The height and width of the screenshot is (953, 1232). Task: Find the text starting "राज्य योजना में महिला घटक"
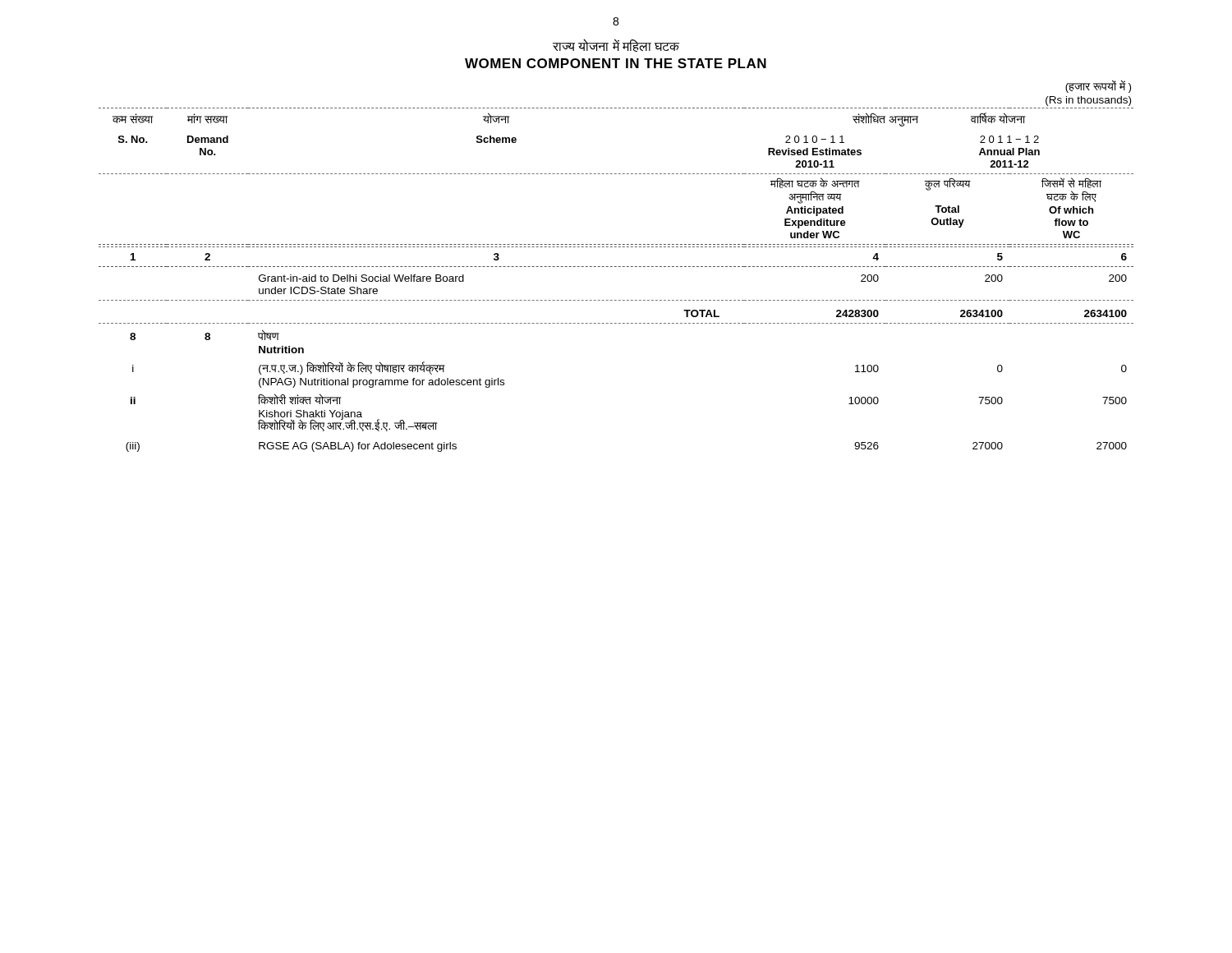coord(616,56)
